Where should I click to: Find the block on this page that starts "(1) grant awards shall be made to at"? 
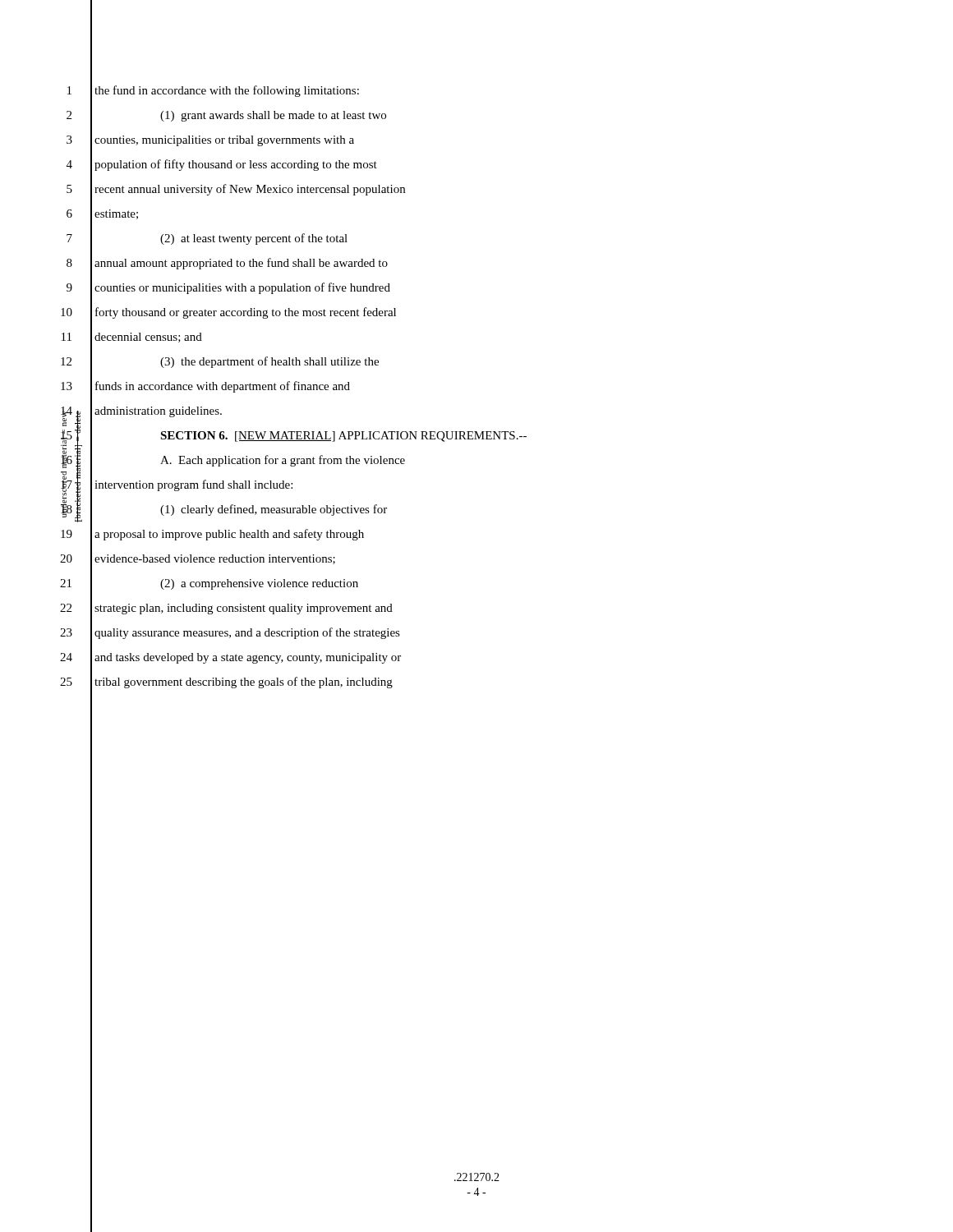pos(273,115)
